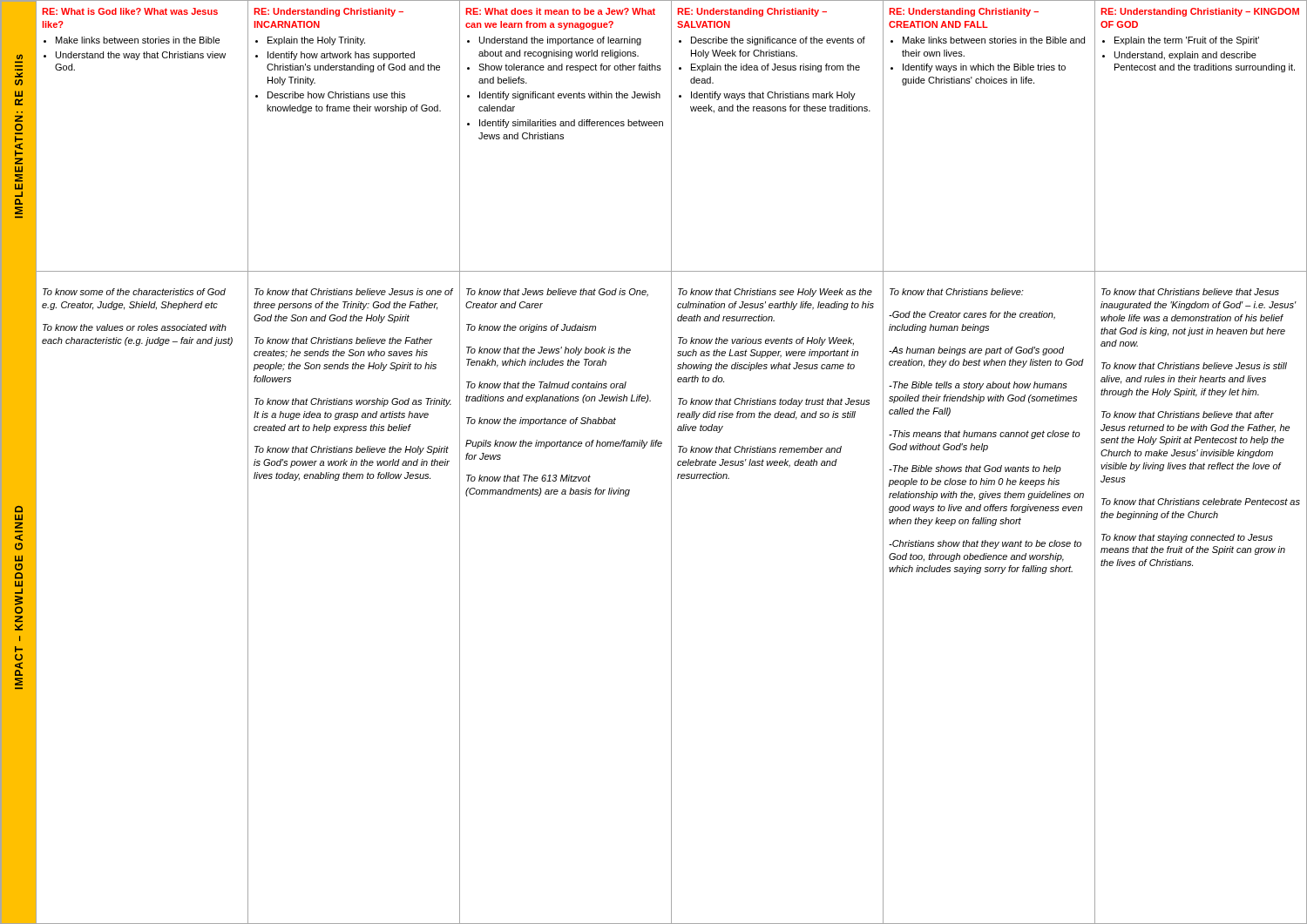Click the passage that begins "To know that Jews believe that God is"
This screenshot has width=1307, height=924.
565,392
